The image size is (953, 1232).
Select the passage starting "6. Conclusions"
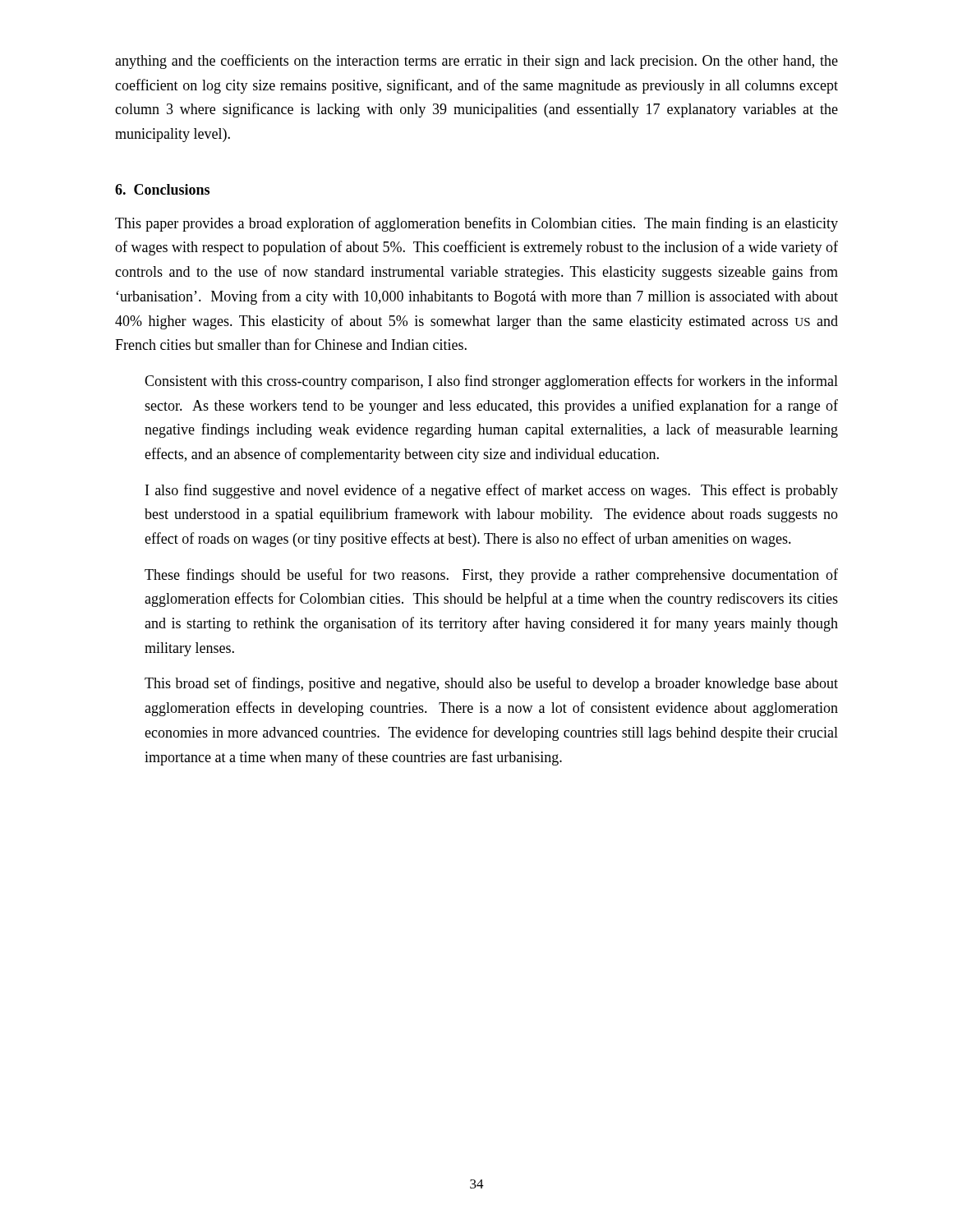point(162,190)
